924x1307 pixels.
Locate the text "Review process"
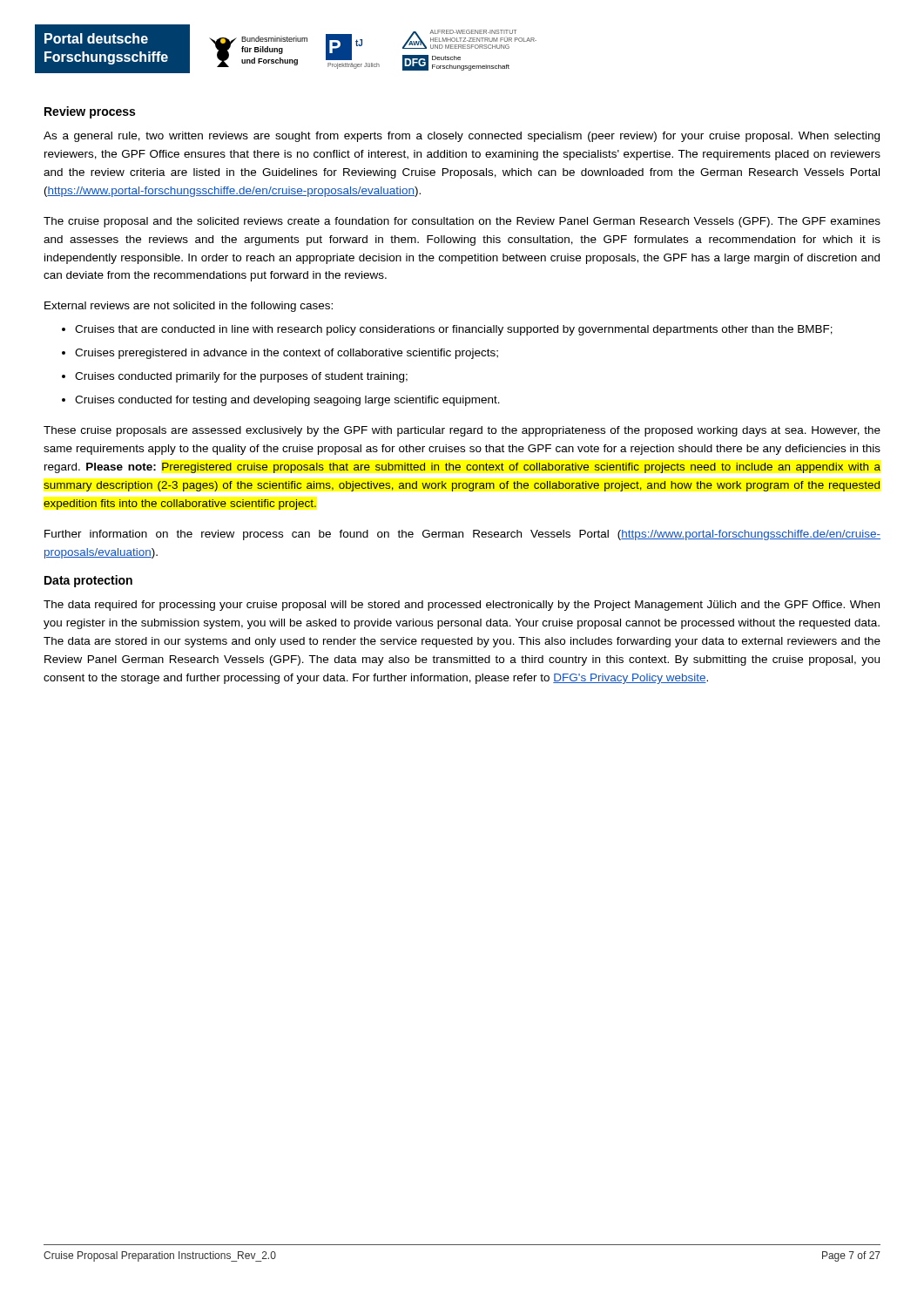pos(90,112)
